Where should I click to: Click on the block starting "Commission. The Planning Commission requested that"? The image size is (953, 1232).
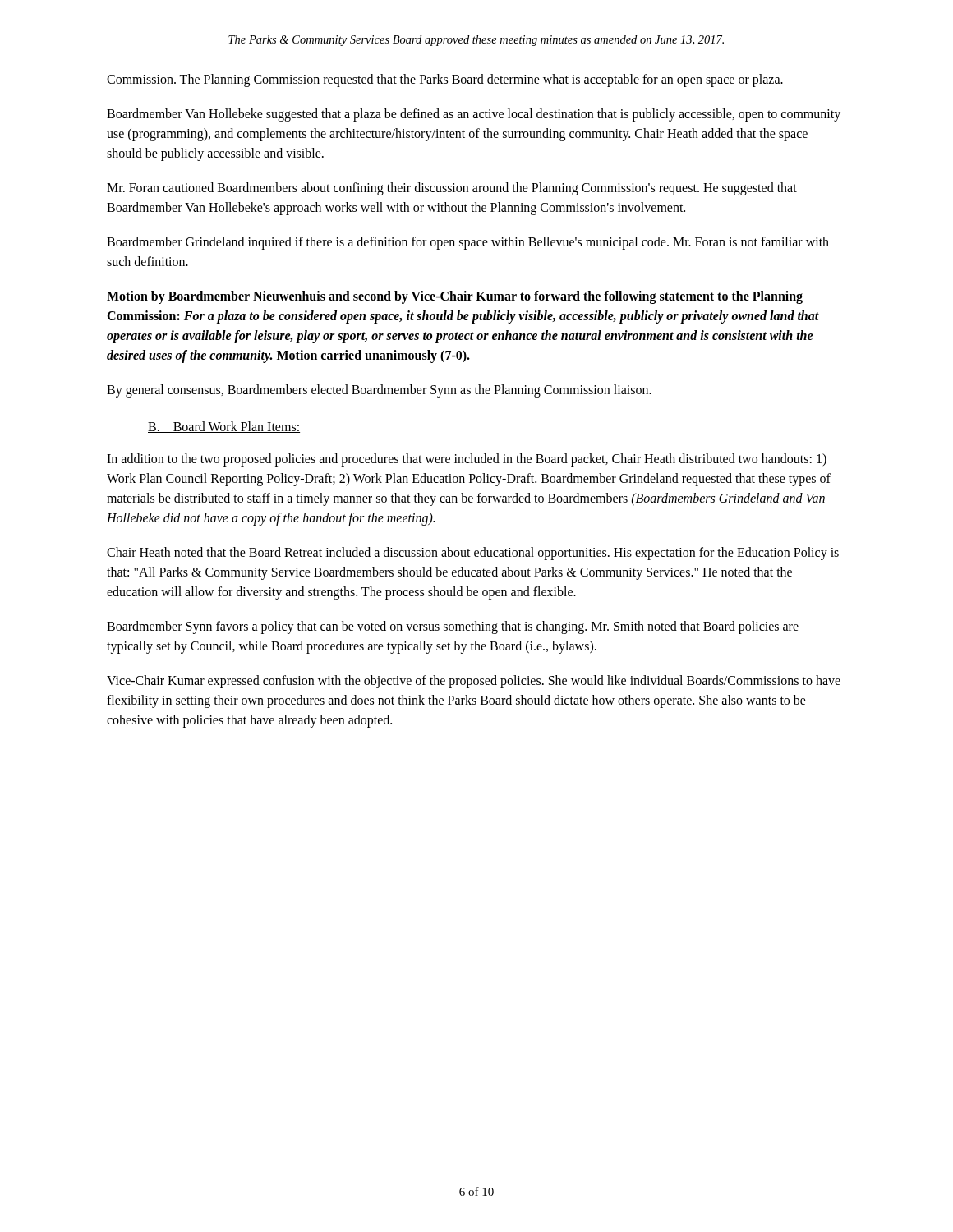tap(445, 79)
